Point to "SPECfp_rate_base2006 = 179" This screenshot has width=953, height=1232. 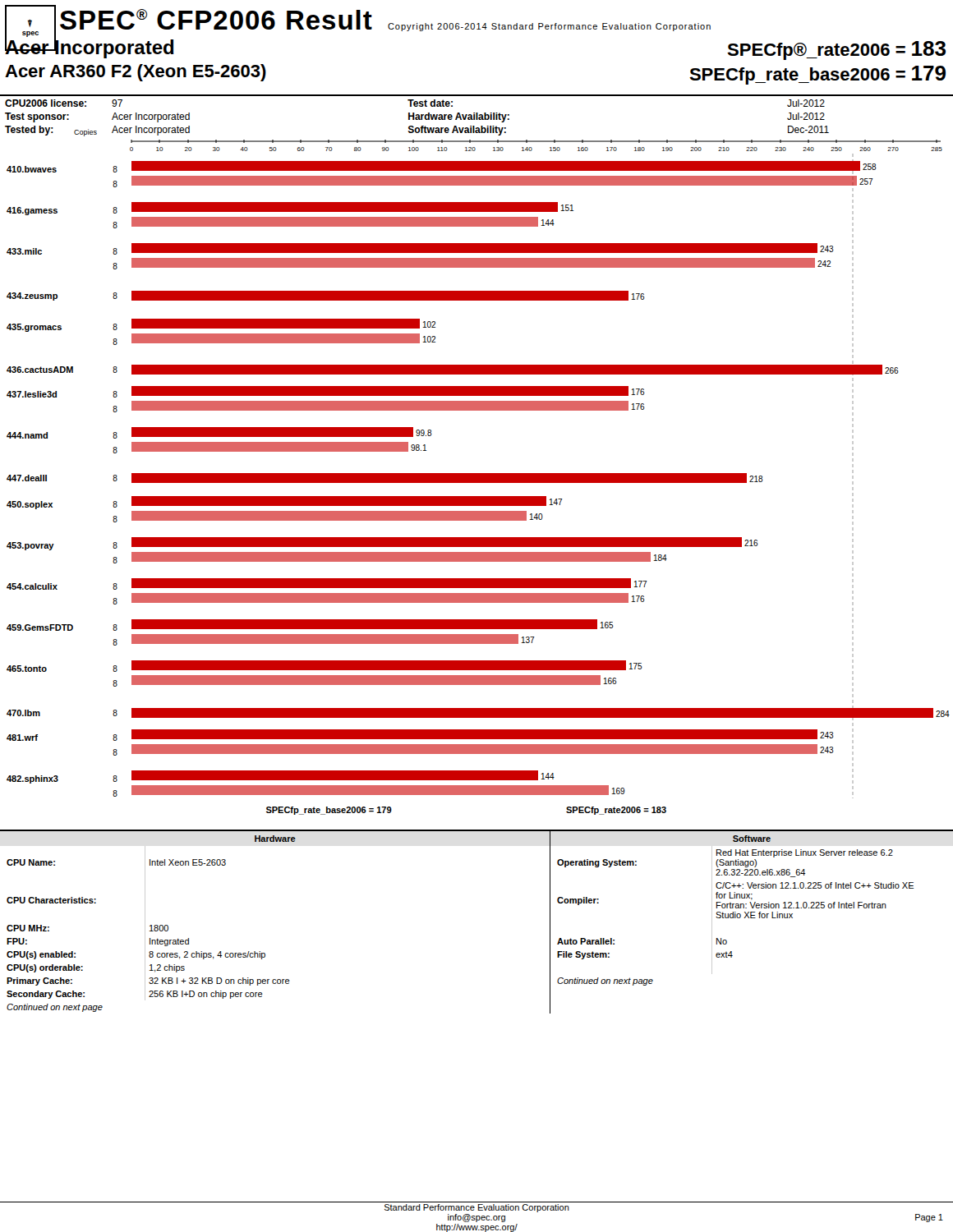click(x=818, y=73)
